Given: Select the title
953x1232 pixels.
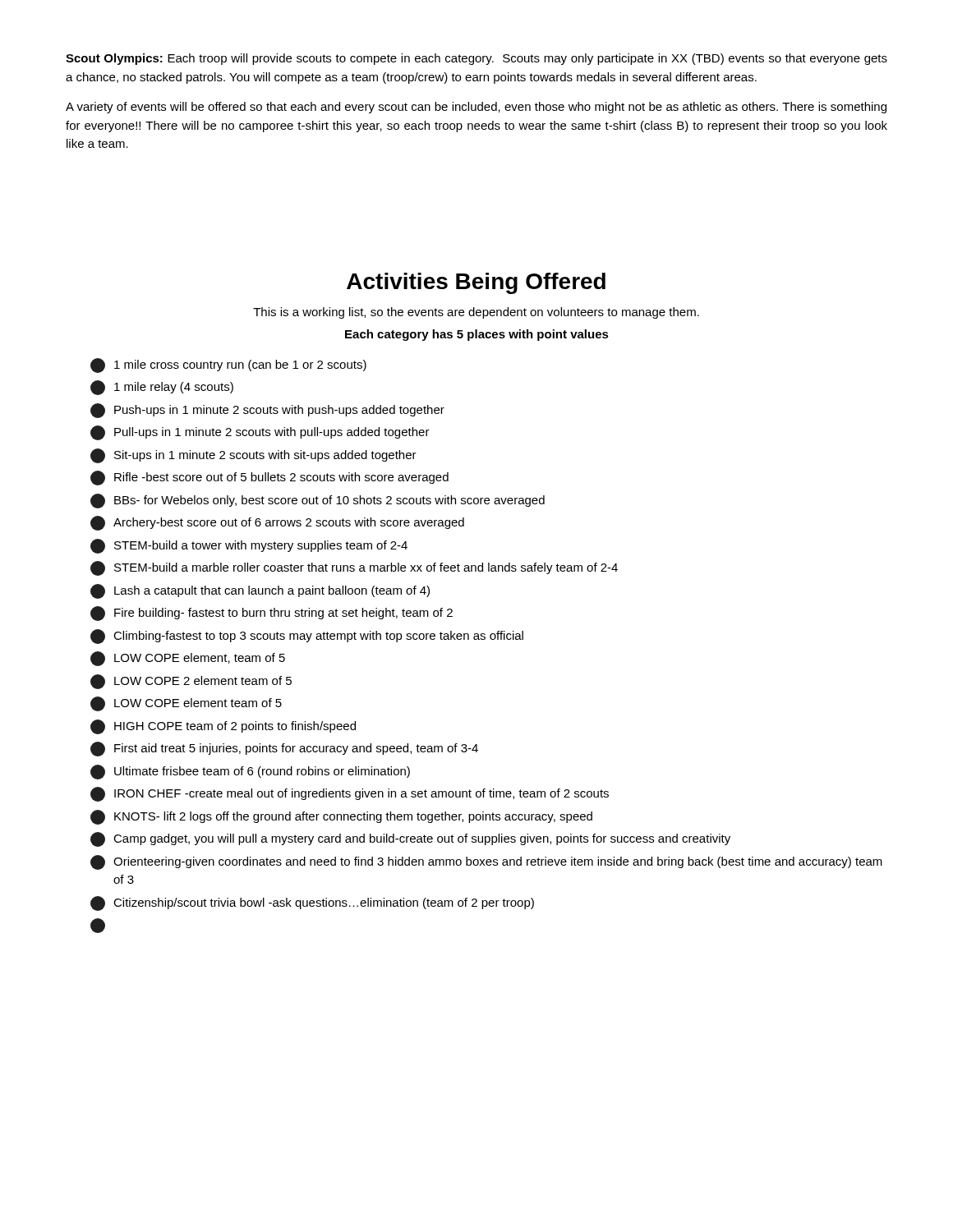Looking at the screenshot, I should (476, 281).
